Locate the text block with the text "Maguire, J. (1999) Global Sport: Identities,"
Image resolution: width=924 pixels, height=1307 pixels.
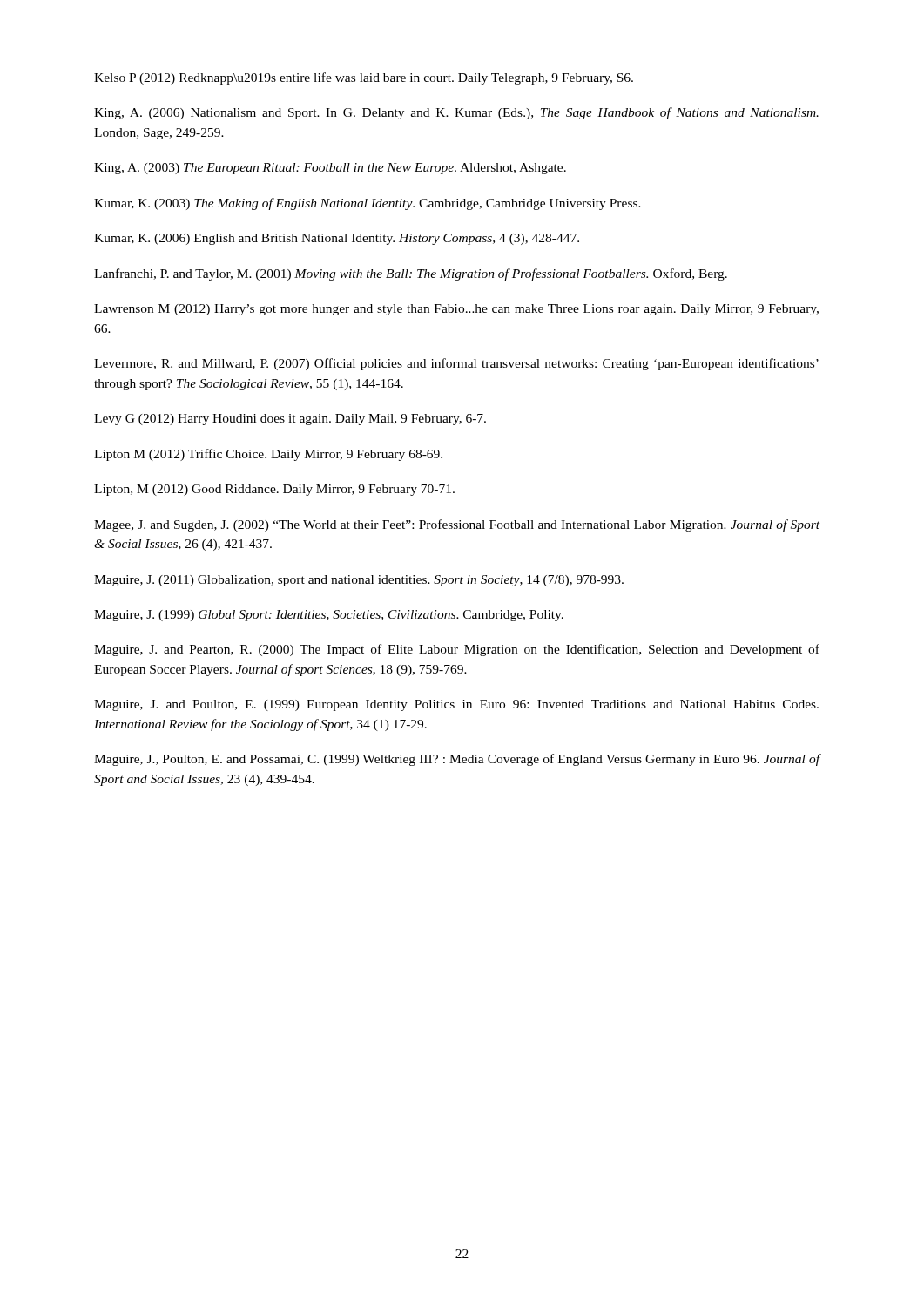(329, 614)
